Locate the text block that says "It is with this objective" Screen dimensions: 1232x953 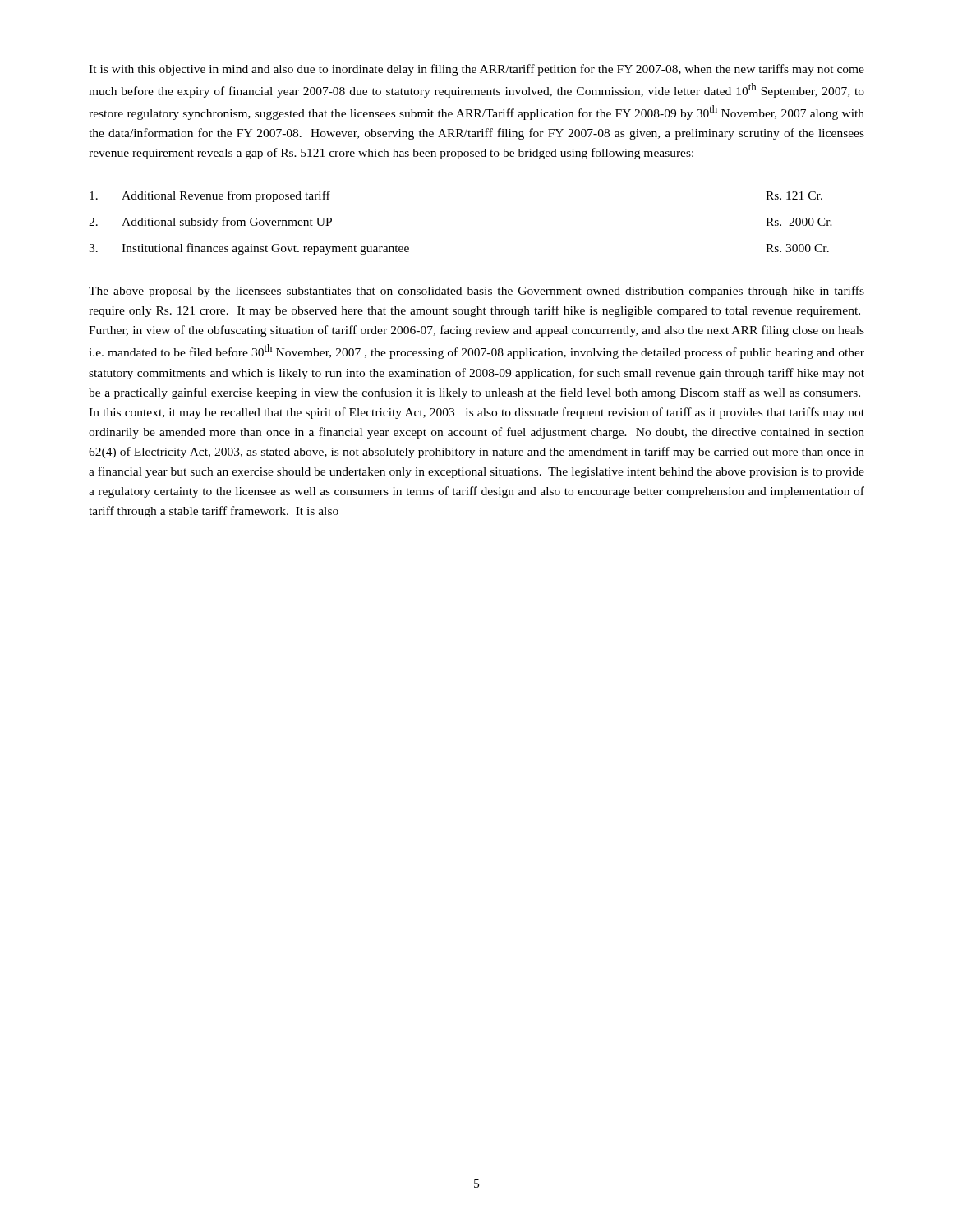(x=476, y=111)
